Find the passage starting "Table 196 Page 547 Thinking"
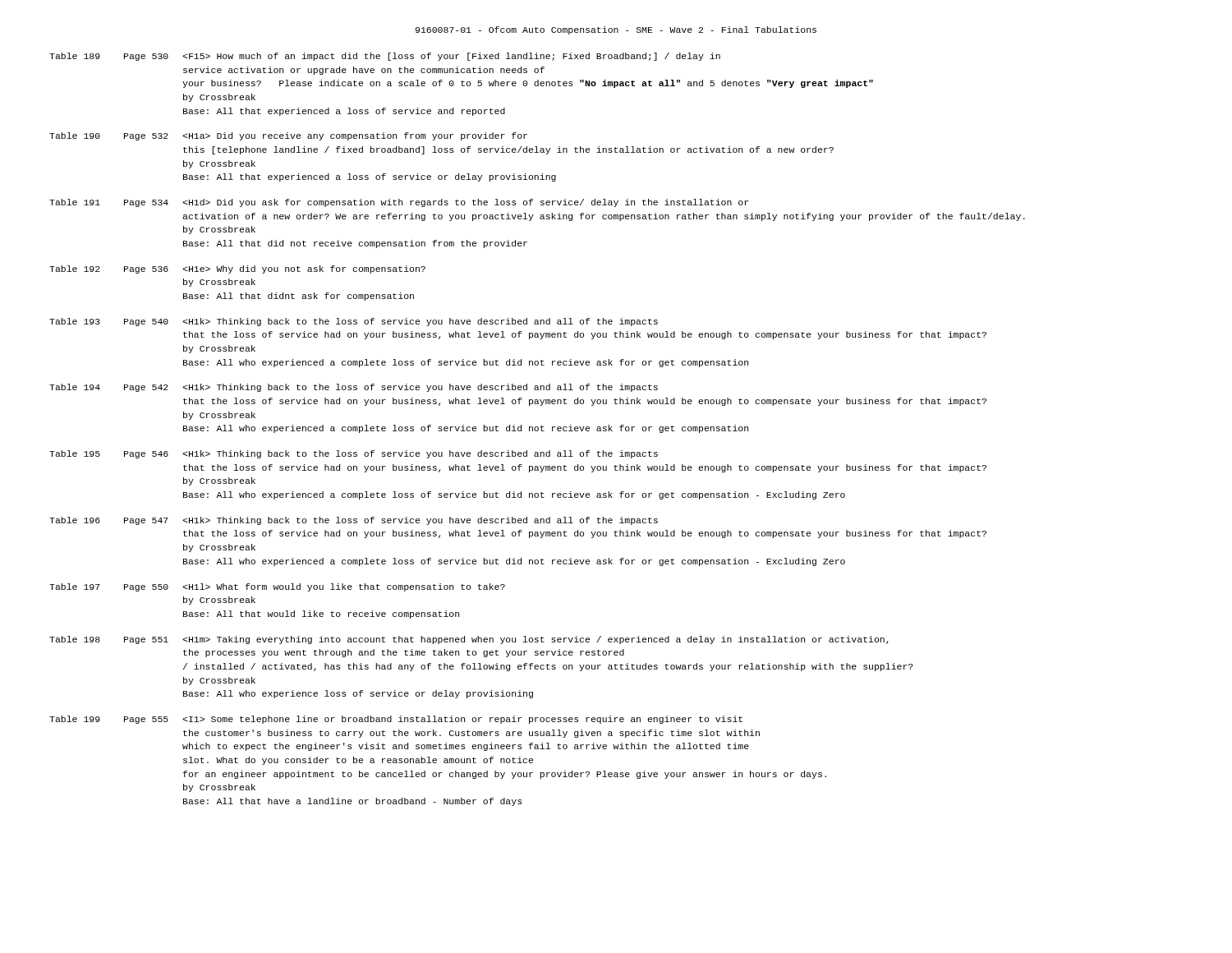Image resolution: width=1232 pixels, height=953 pixels. (616, 542)
